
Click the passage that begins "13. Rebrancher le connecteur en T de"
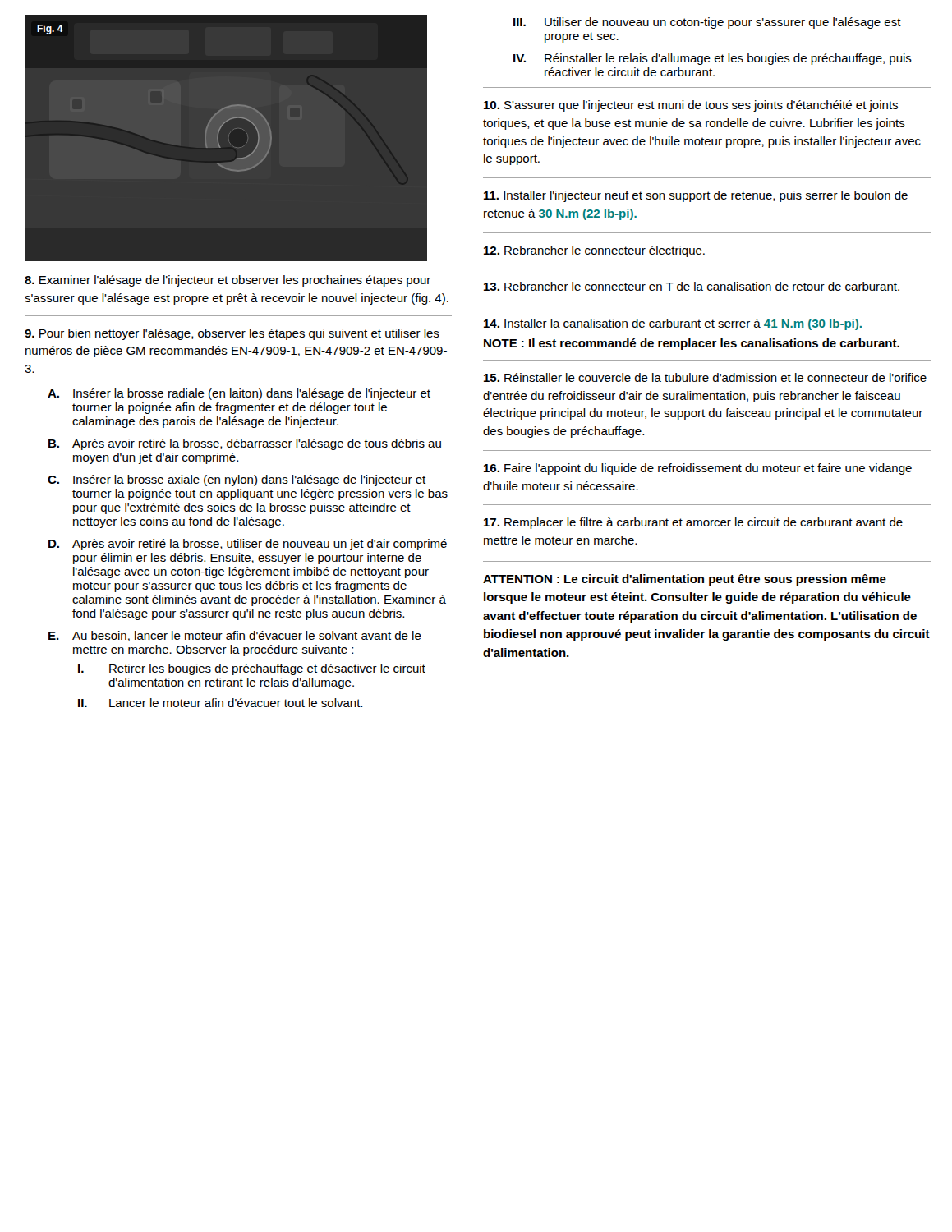[692, 286]
